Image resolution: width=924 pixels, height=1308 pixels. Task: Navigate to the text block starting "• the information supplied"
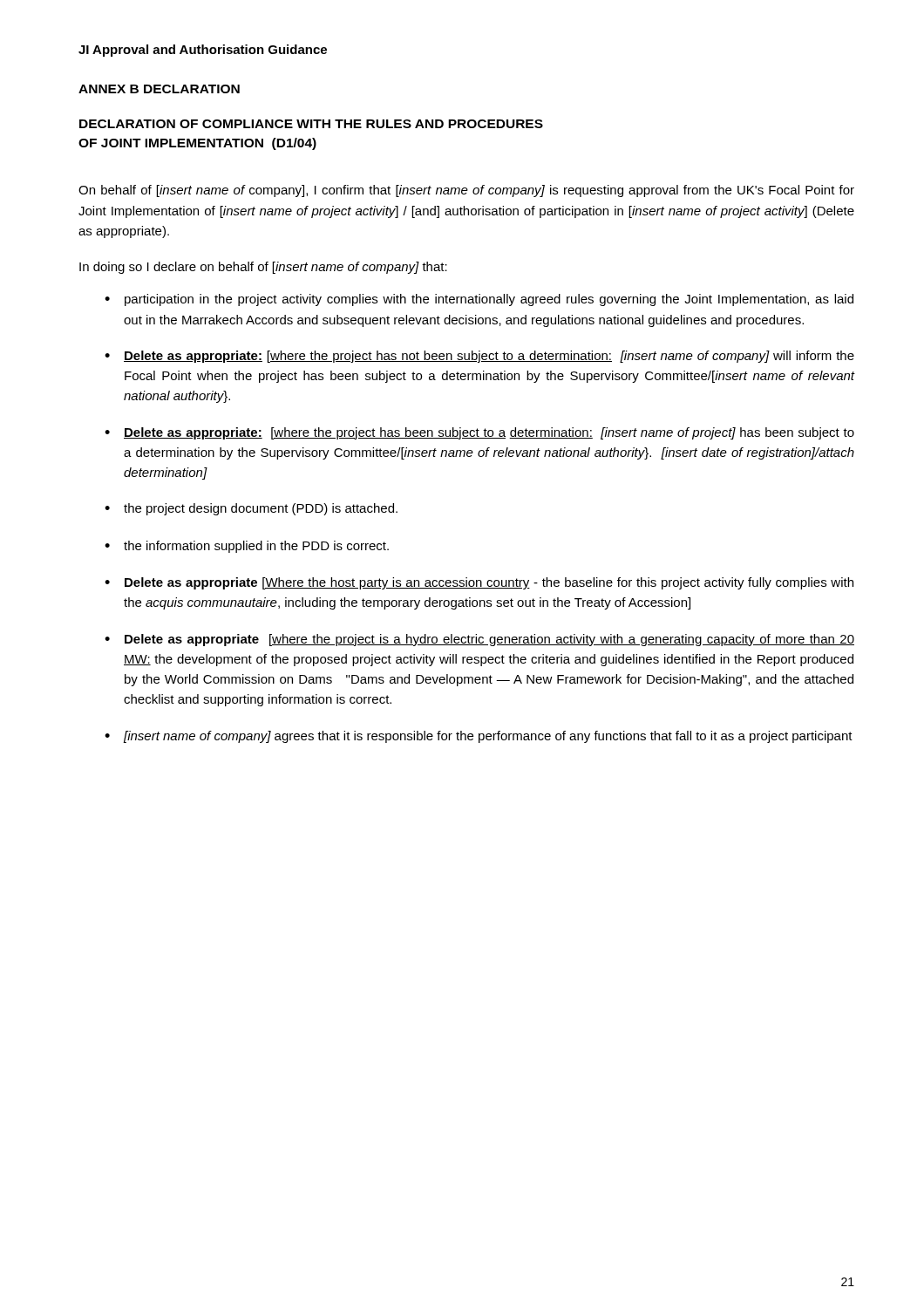[247, 547]
